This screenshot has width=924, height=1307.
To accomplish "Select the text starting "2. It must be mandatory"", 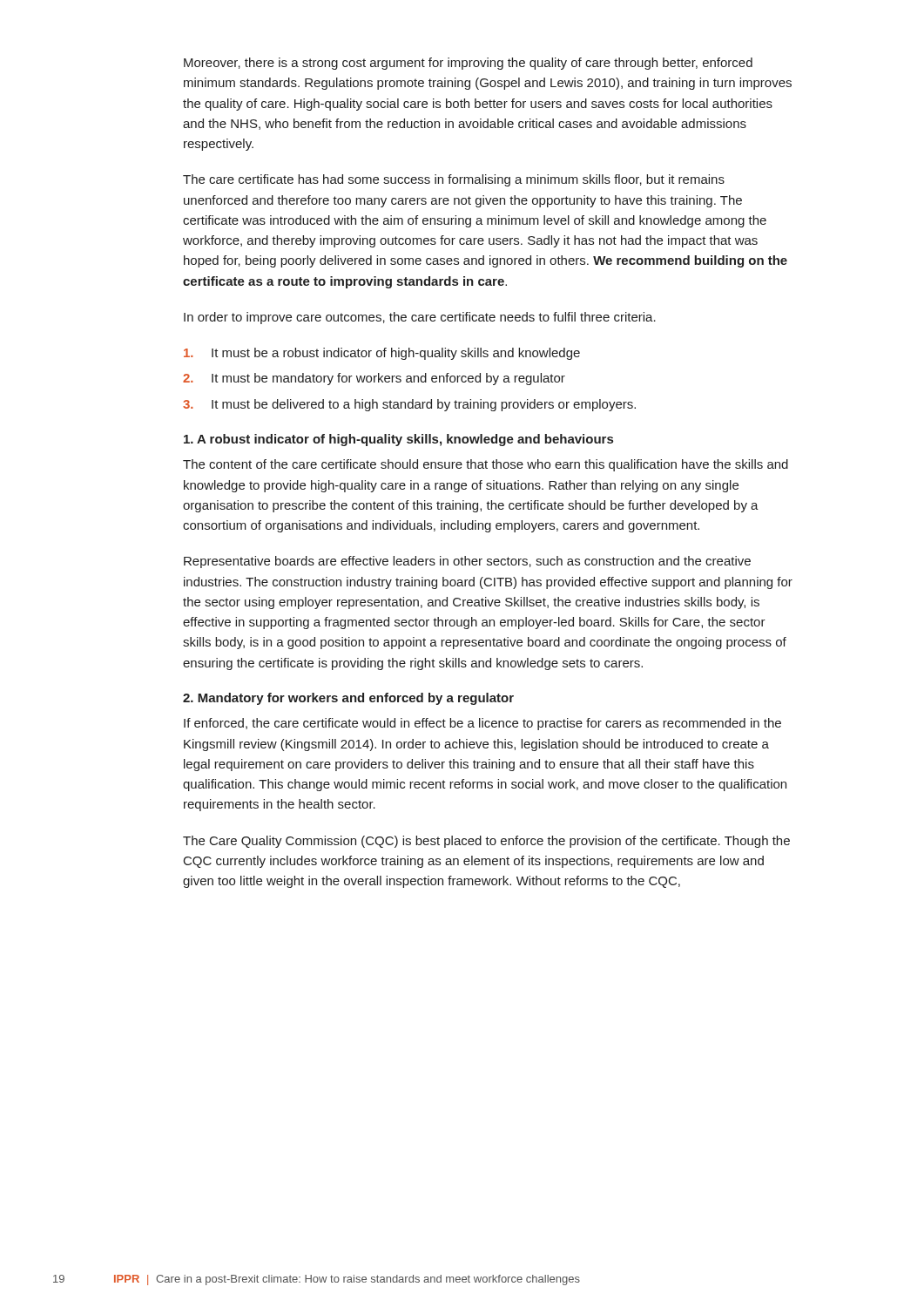I will 488,378.
